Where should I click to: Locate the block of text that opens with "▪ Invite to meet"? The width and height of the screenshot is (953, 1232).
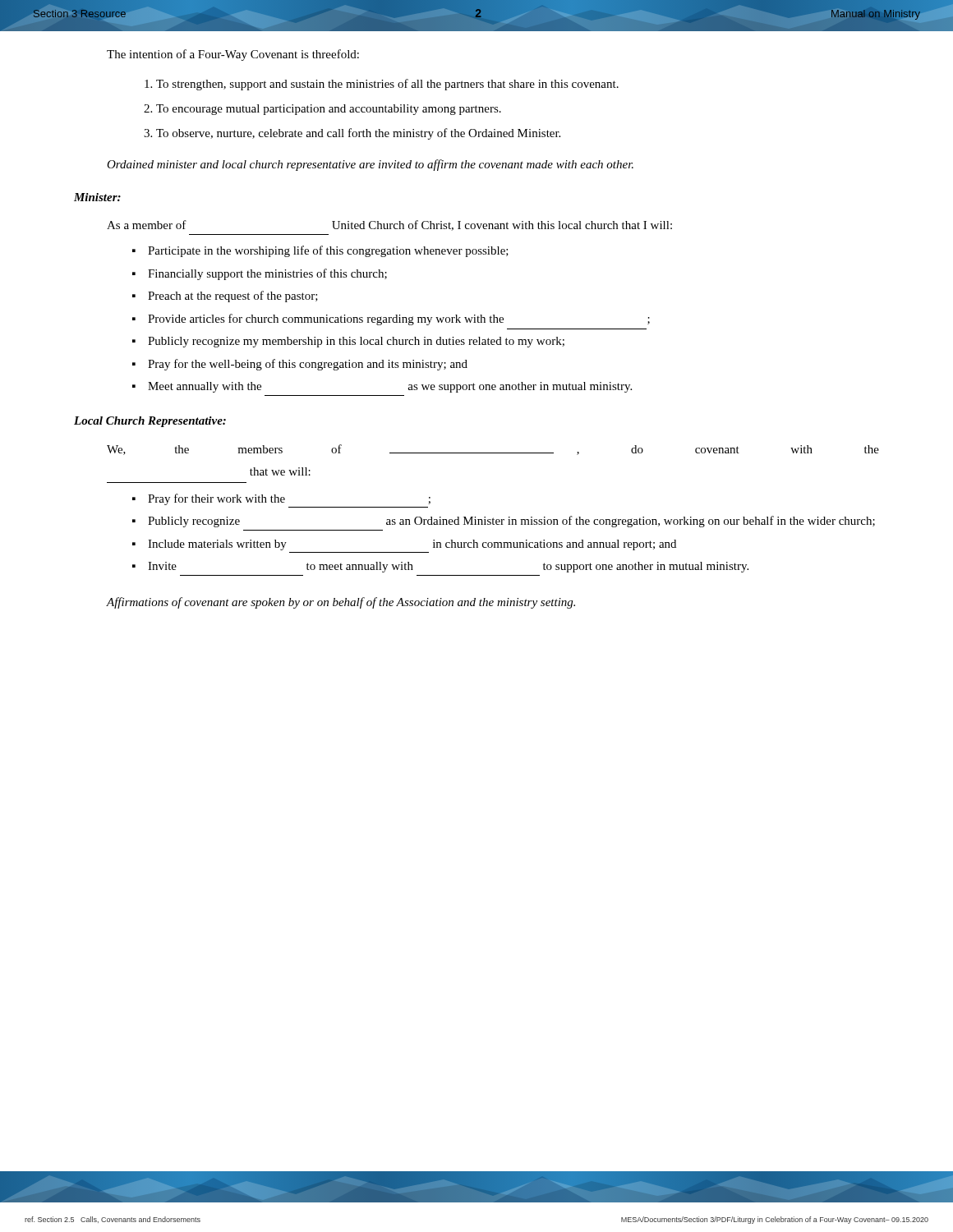point(440,566)
